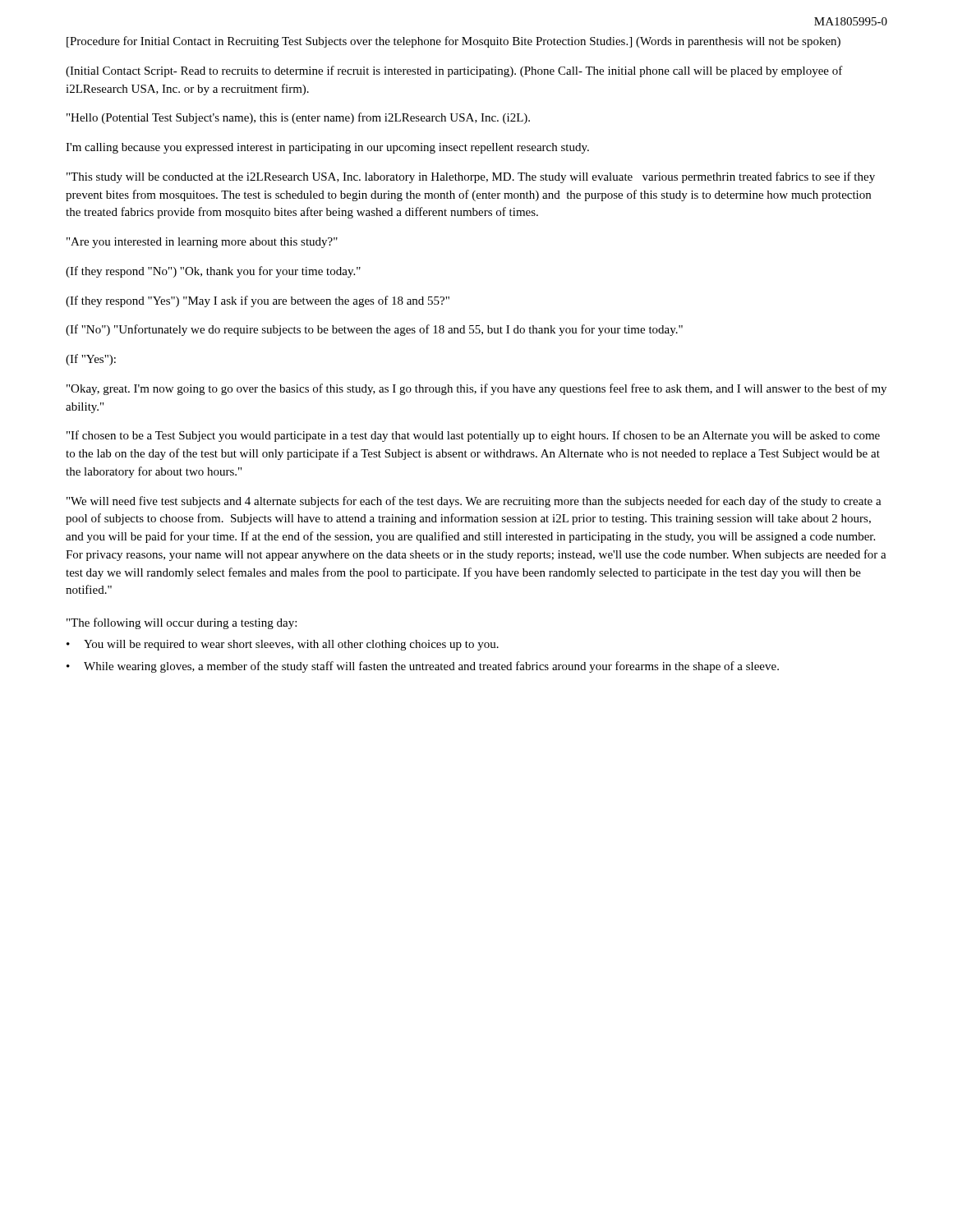
Task: Find the block starting "[Procedure for Initial"
Action: tap(453, 41)
